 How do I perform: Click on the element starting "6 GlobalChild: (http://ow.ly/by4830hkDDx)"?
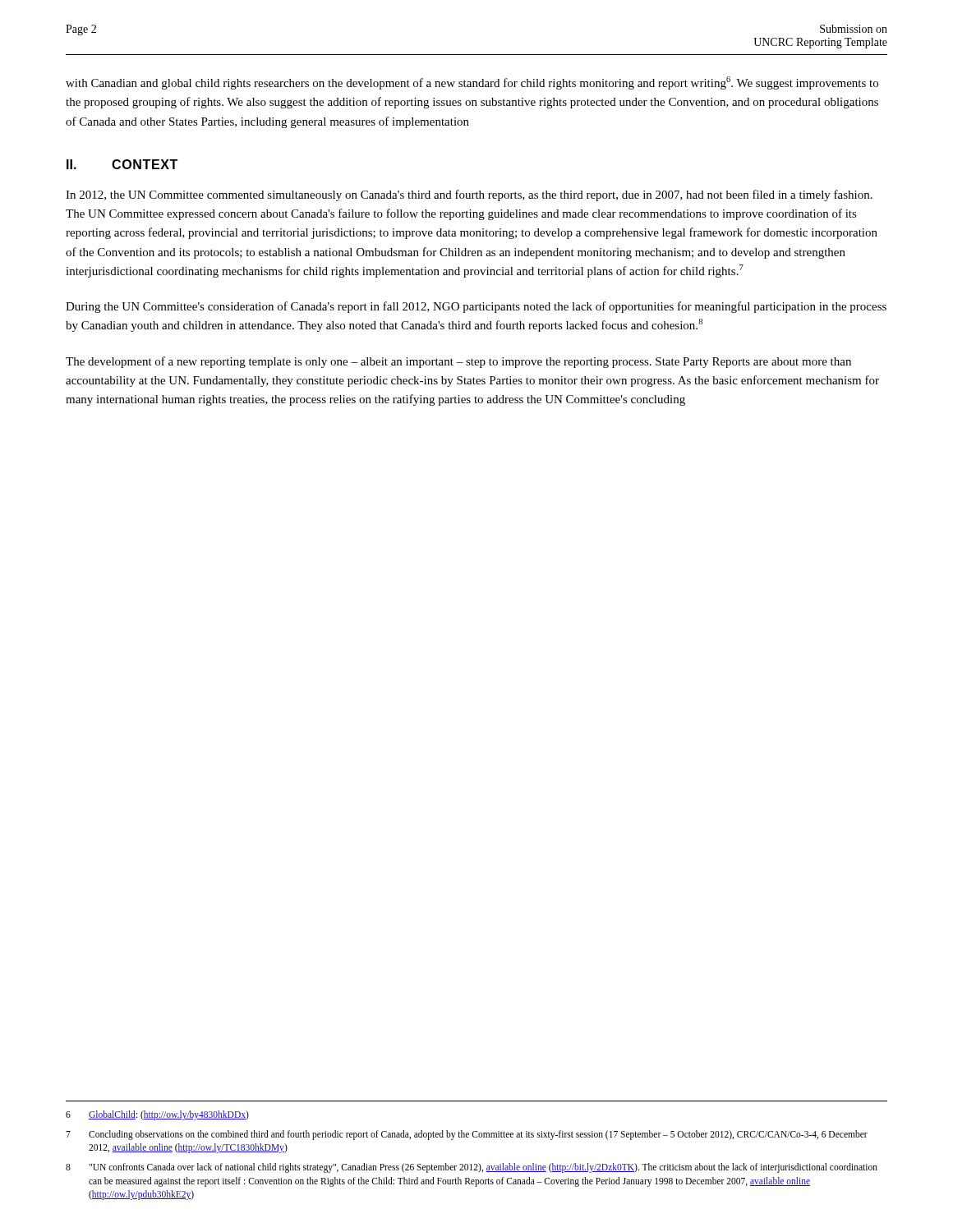click(157, 1115)
